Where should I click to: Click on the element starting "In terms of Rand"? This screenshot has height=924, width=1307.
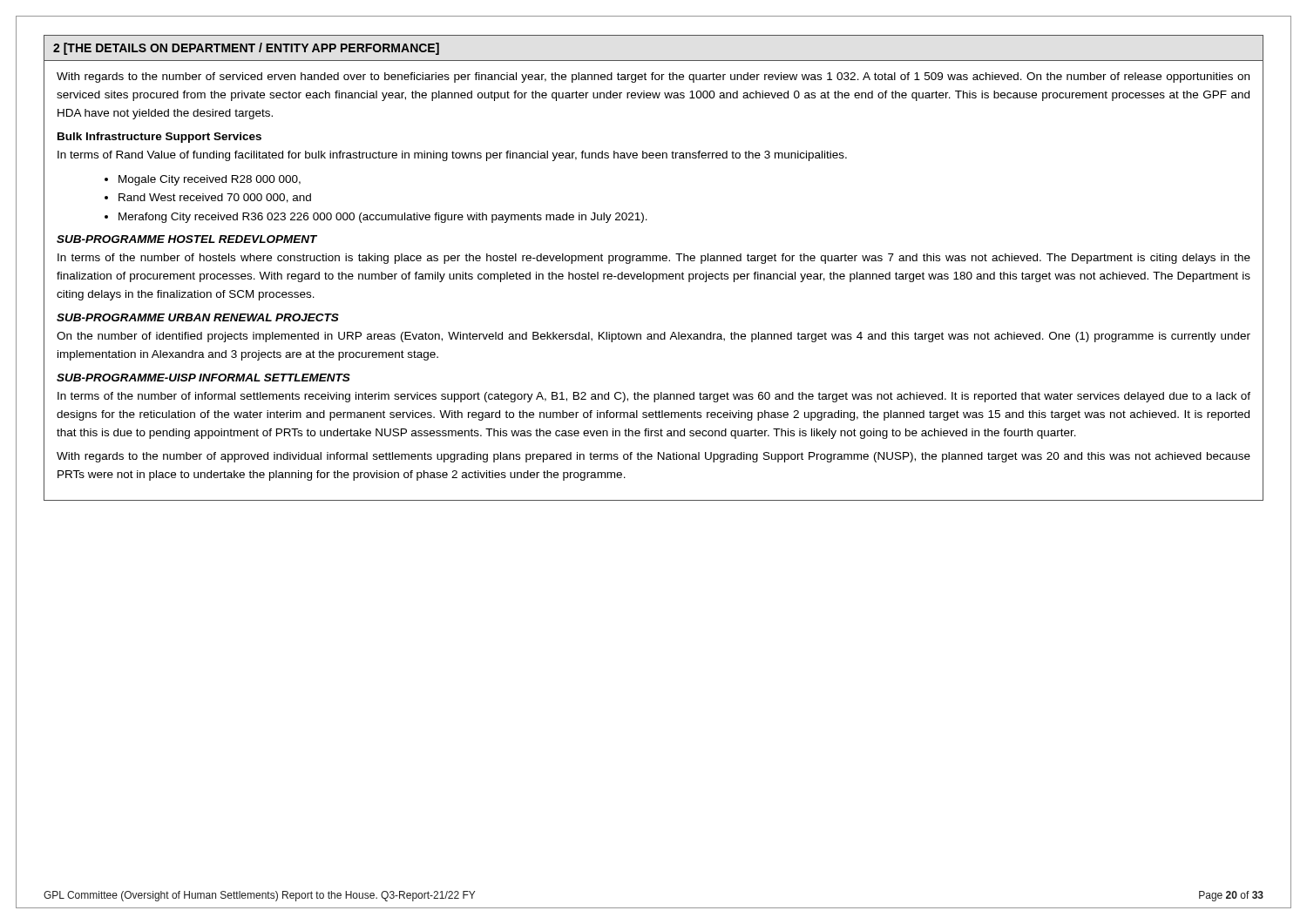(x=452, y=154)
